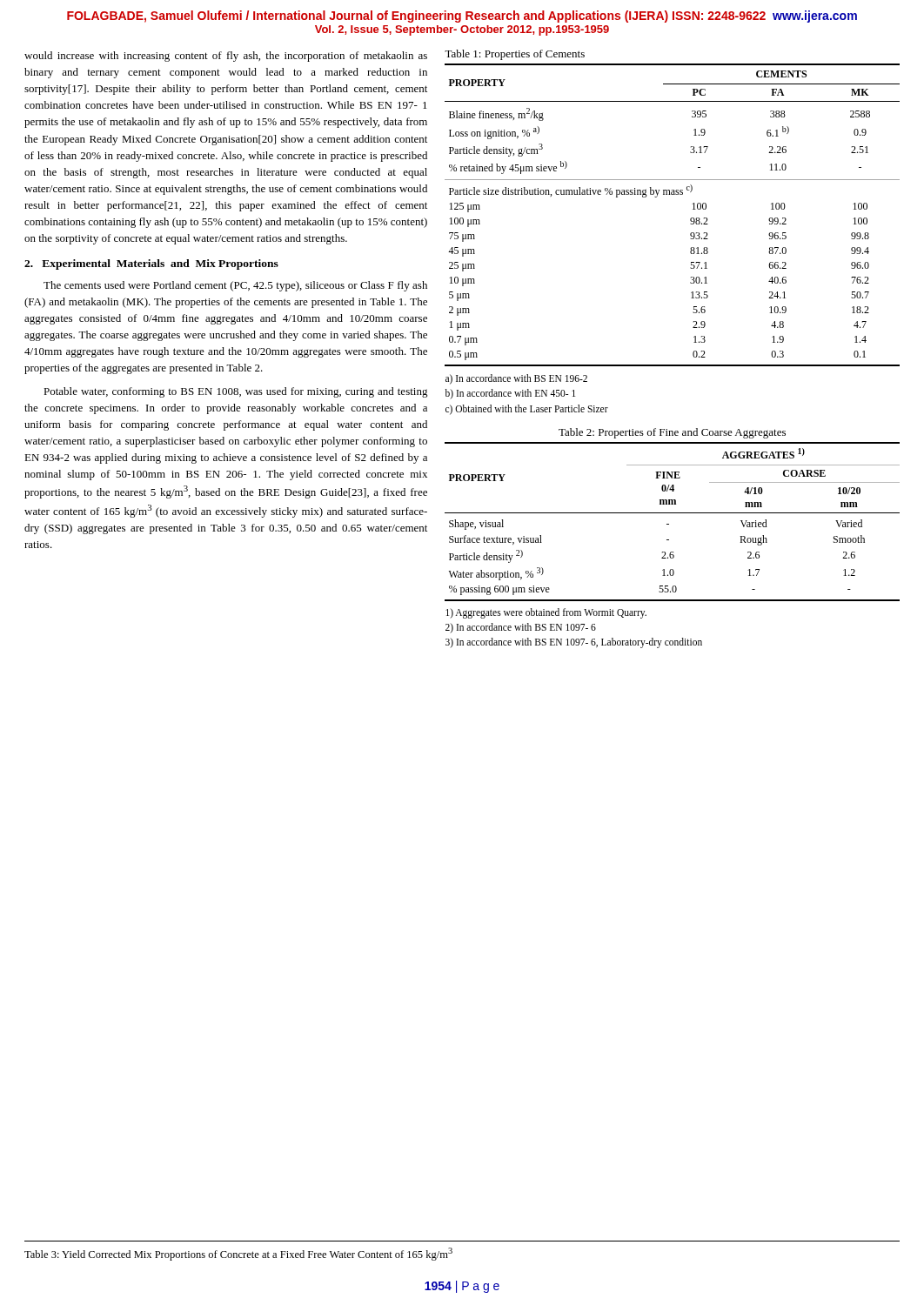Screen dimensions: 1305x924
Task: Click the caption that begins "Table 3: Yield Corrected Mix Proportions of"
Action: pyautogui.click(x=238, y=1253)
